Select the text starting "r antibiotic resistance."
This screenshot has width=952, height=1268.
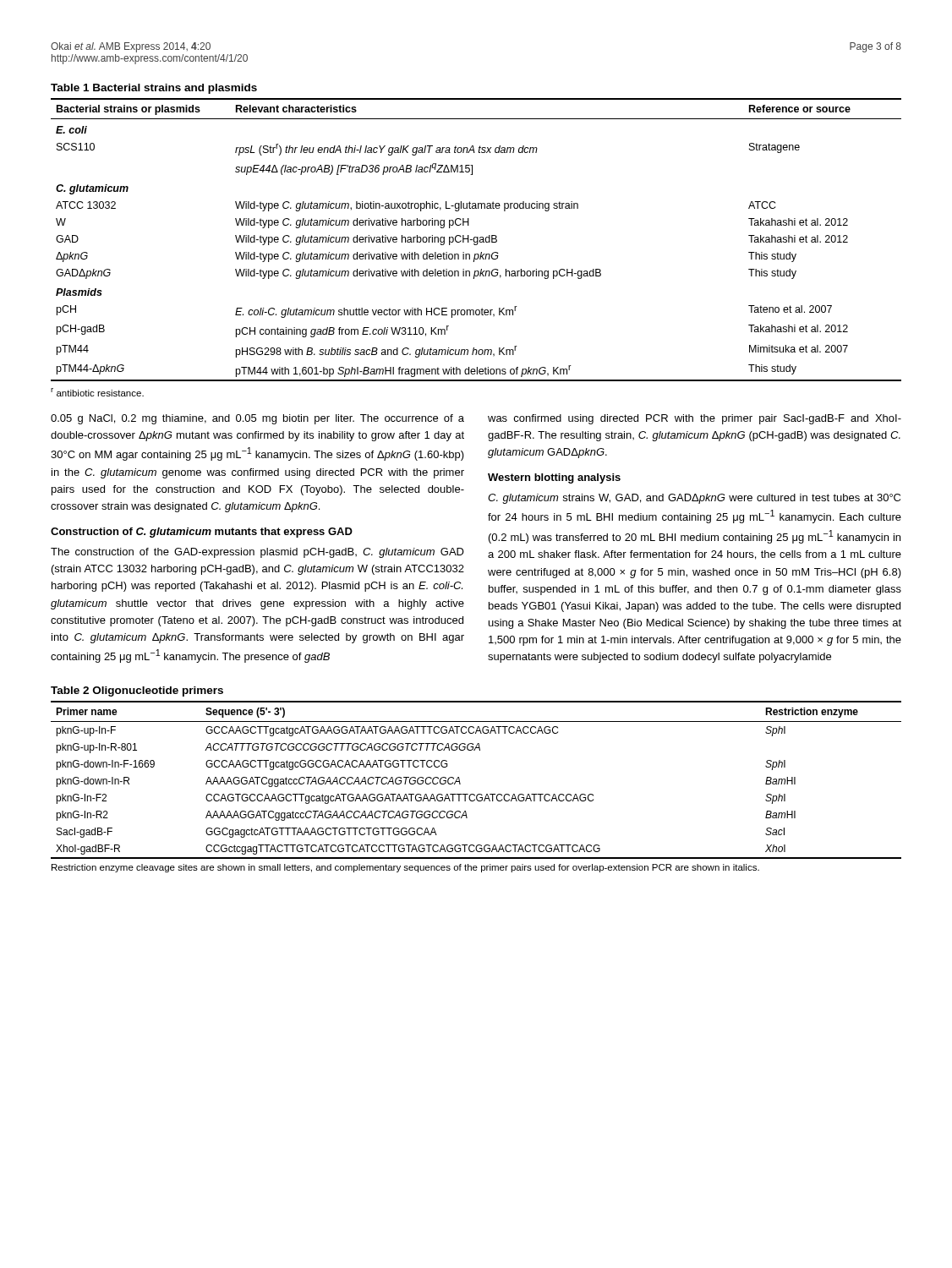97,391
